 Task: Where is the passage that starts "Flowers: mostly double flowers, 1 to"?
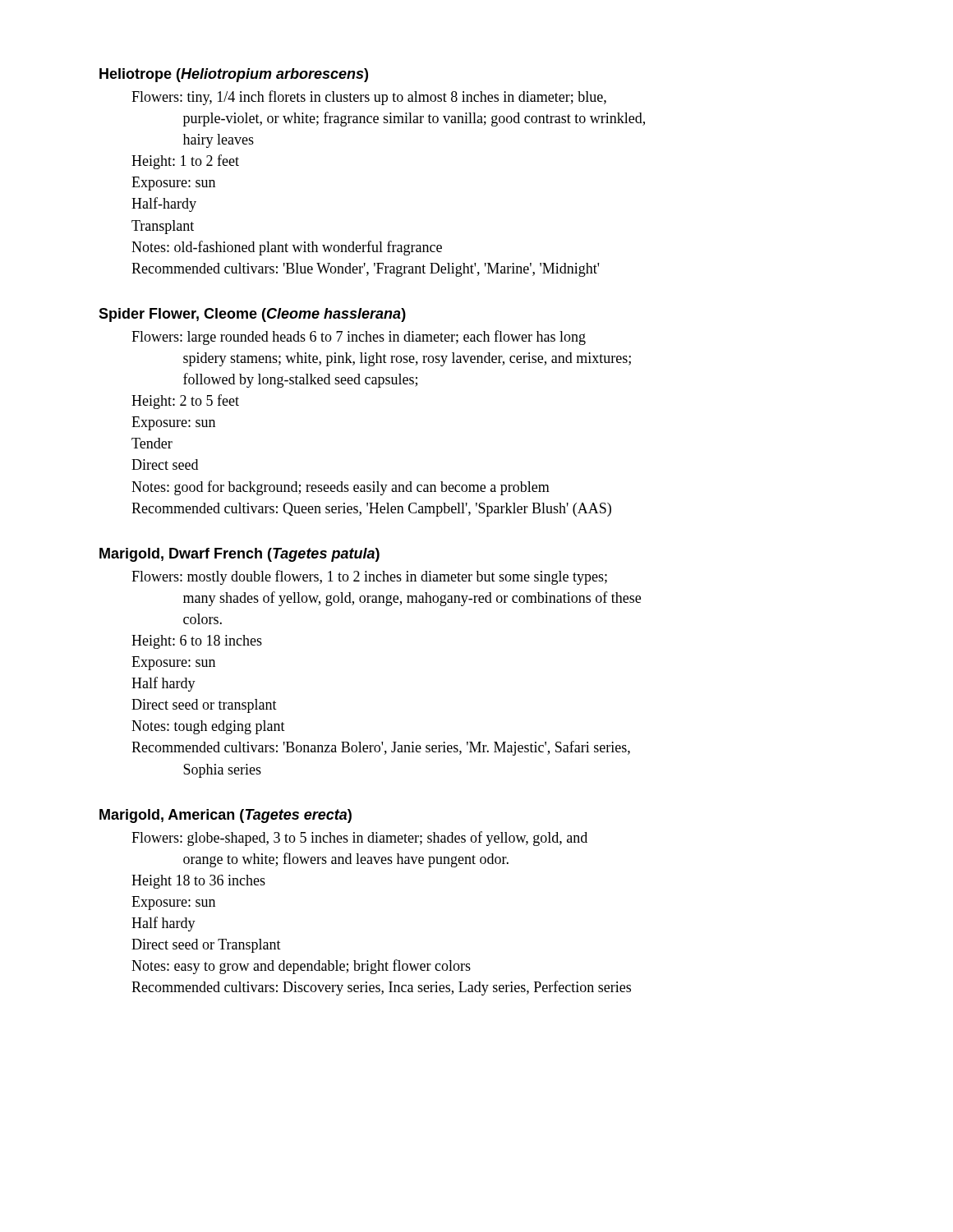tap(386, 598)
